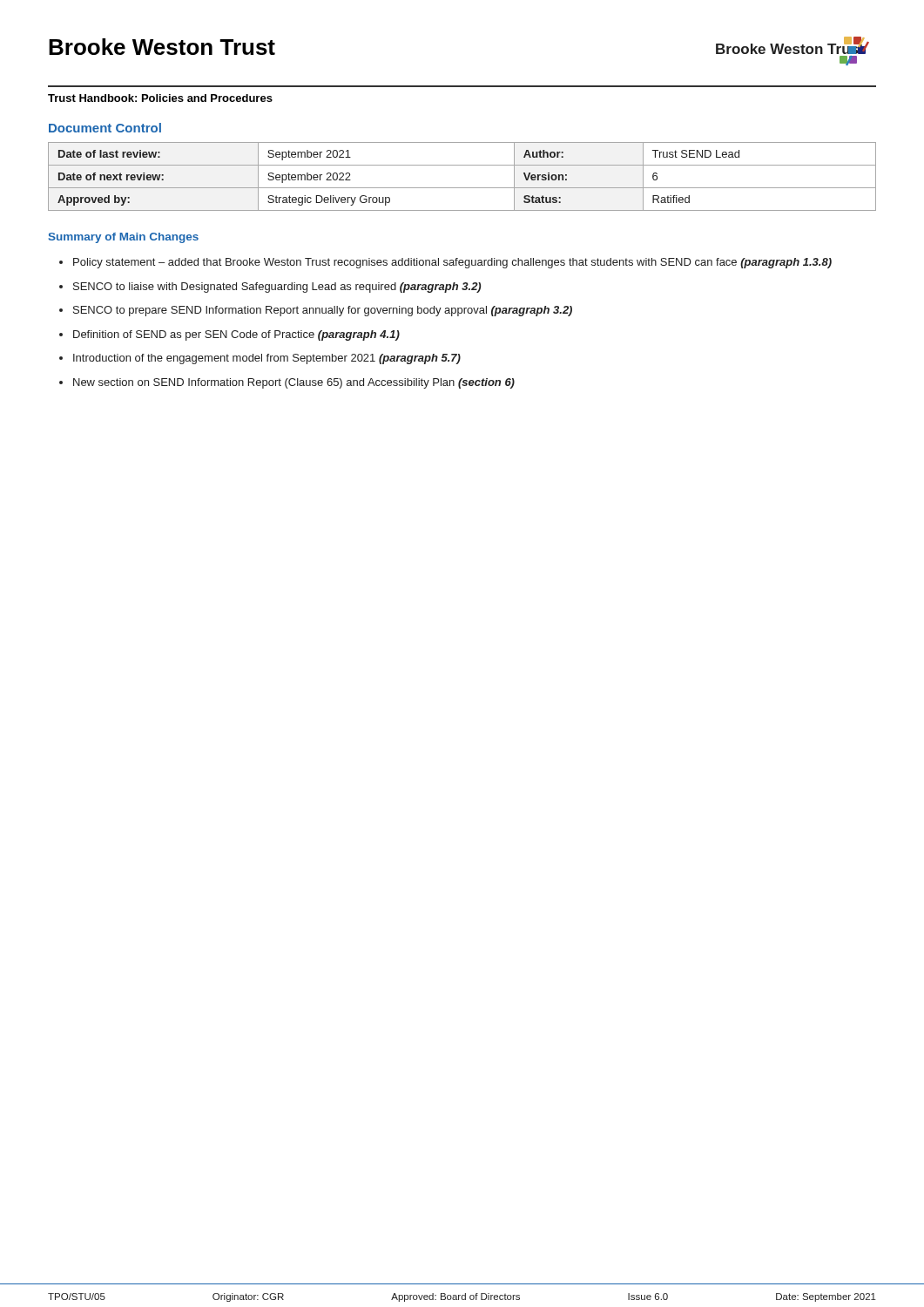Locate the section header that opens with "Summary of Main"
The image size is (924, 1307).
pos(123,237)
